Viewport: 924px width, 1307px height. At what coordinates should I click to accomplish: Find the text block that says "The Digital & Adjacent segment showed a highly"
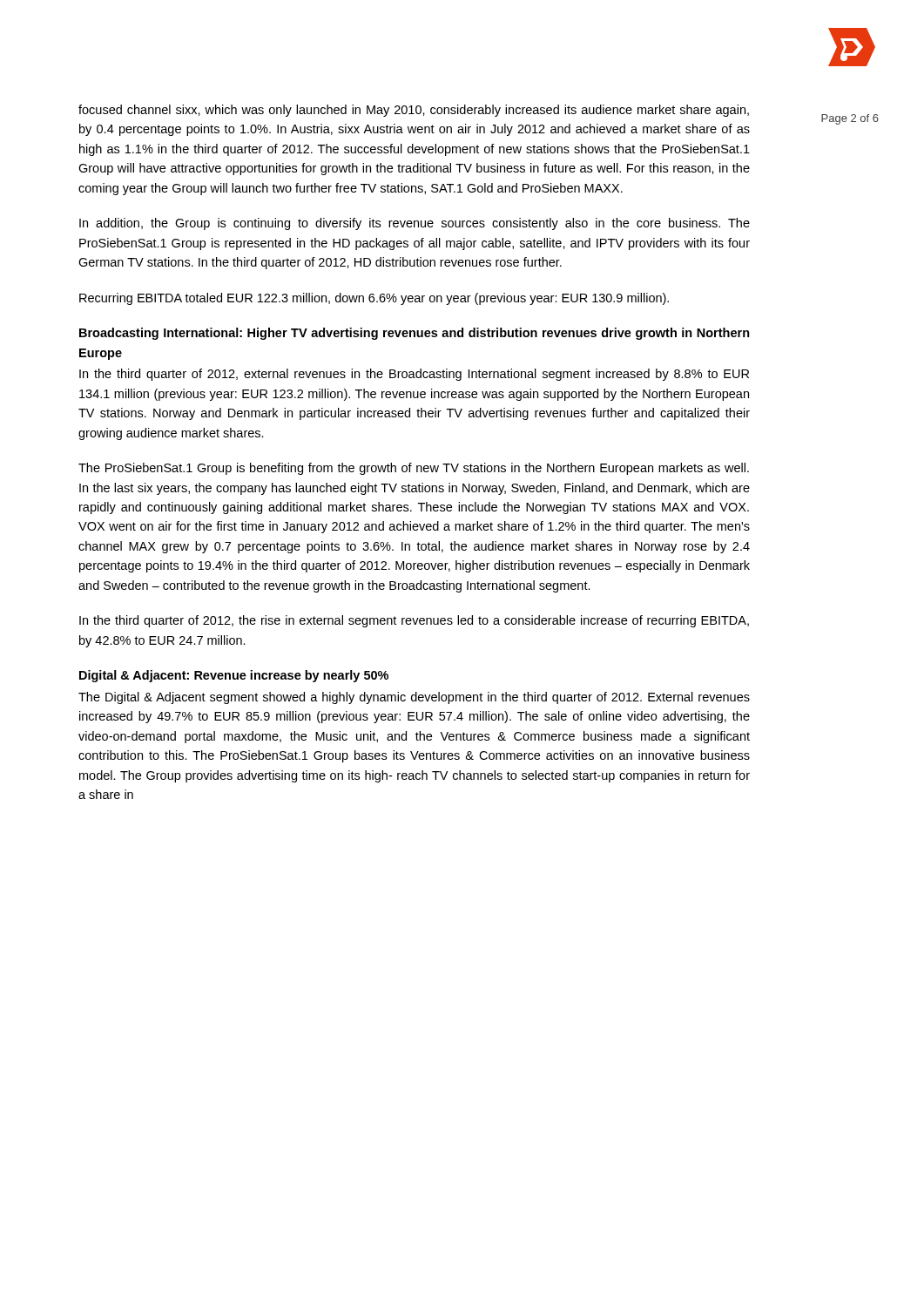(414, 746)
